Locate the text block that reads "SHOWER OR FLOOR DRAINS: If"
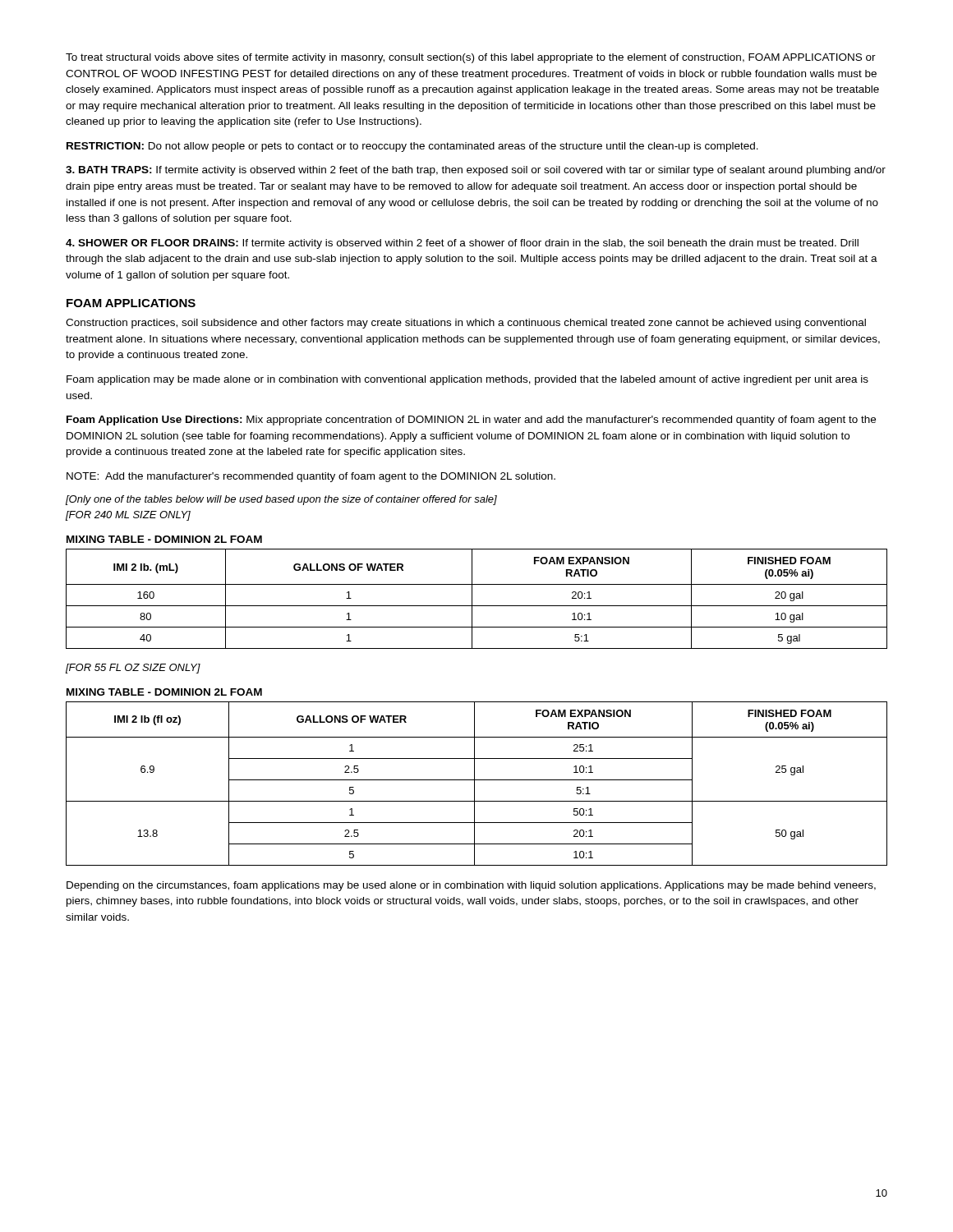The width and height of the screenshot is (953, 1232). pyautogui.click(x=476, y=259)
